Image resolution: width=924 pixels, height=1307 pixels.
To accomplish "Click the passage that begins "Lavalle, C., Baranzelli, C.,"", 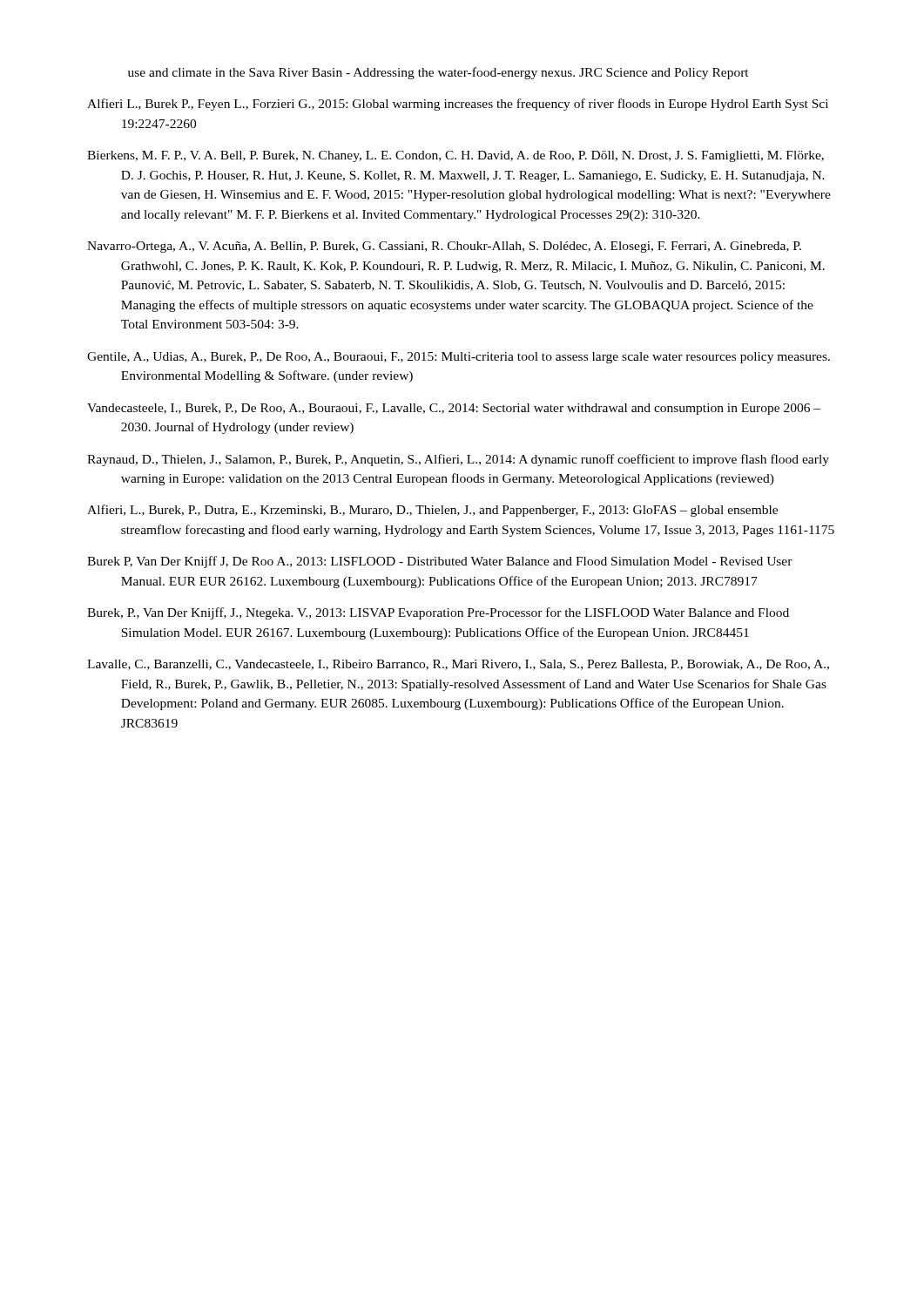I will (458, 693).
